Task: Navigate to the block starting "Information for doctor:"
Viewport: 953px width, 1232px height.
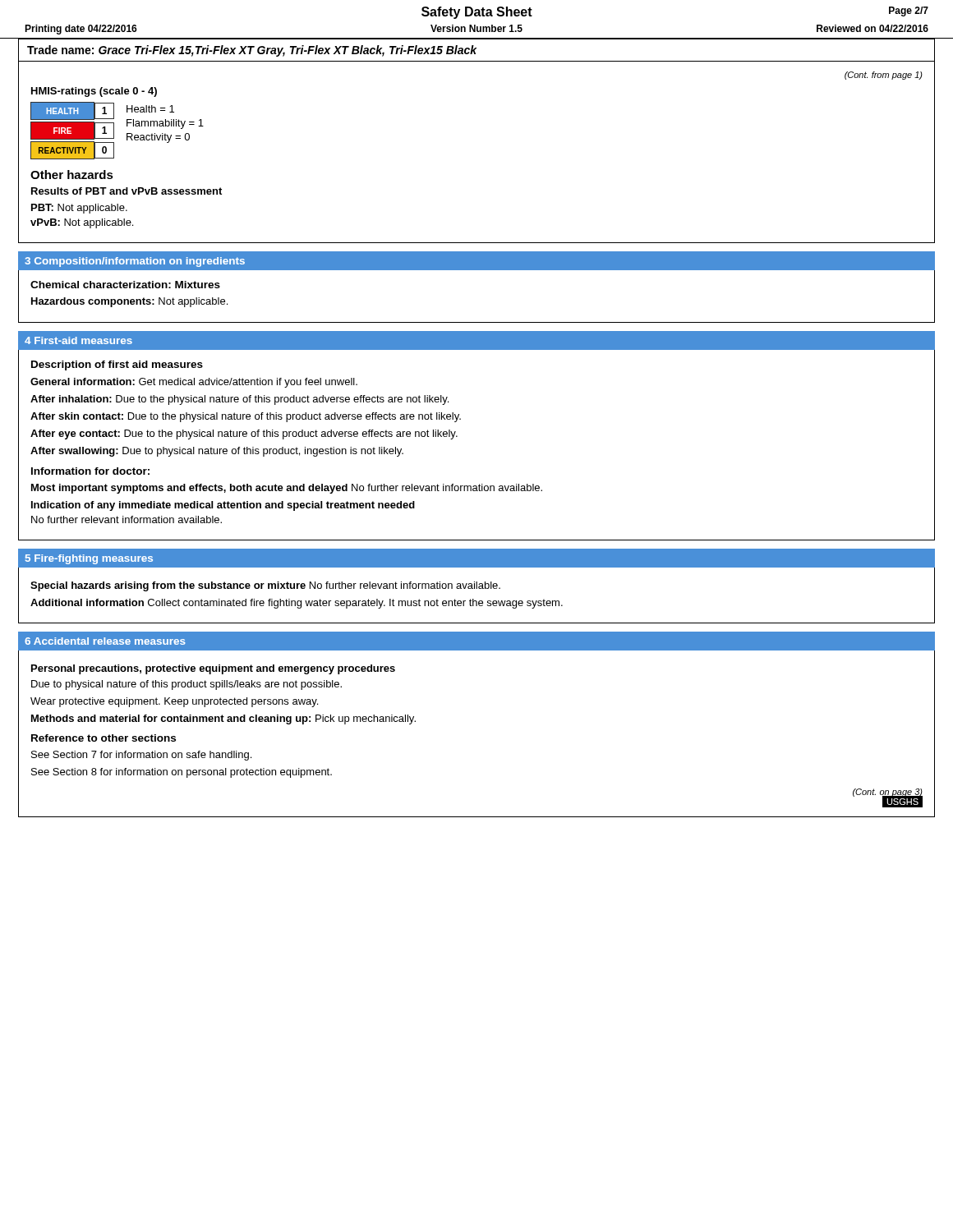Action: tap(90, 471)
